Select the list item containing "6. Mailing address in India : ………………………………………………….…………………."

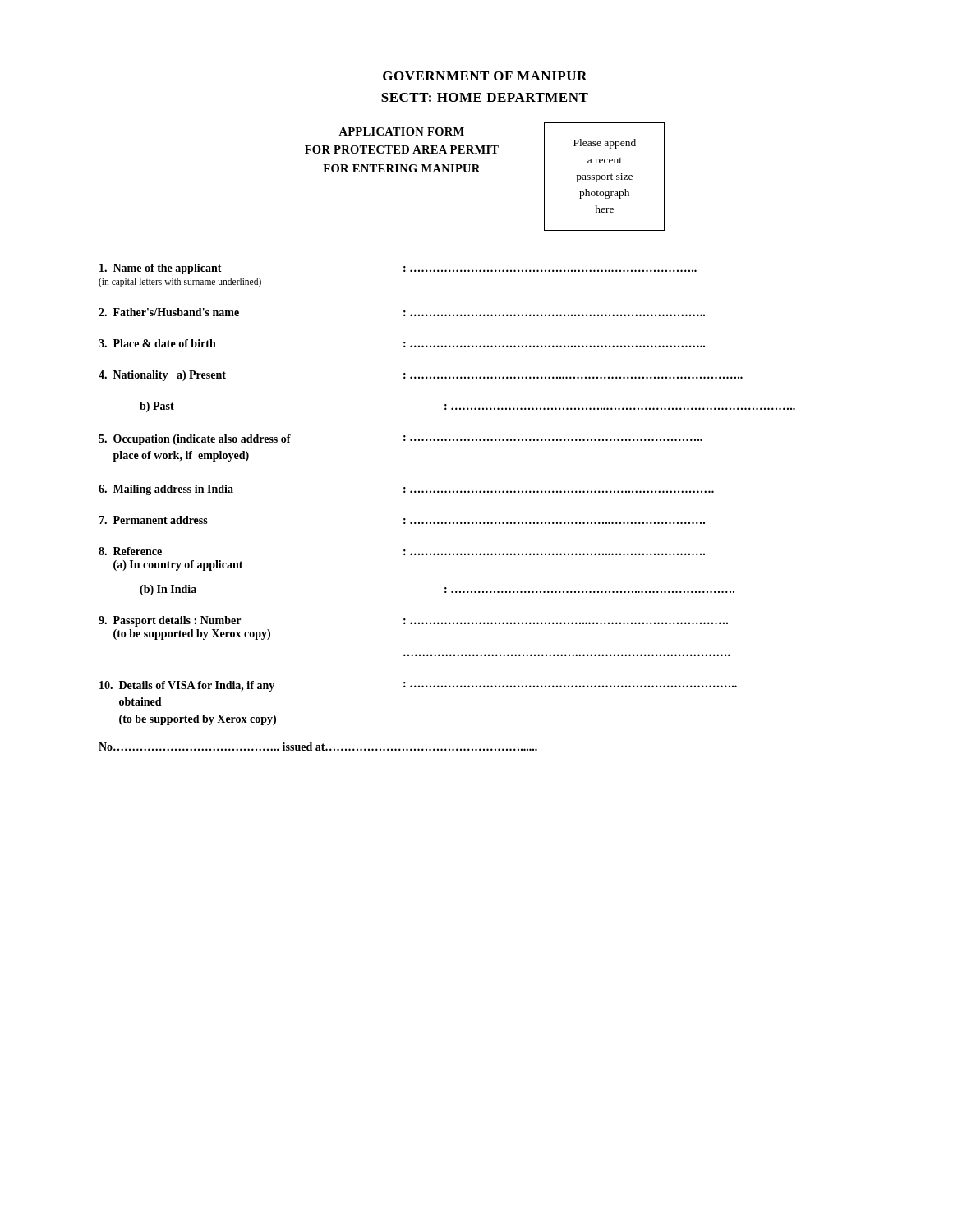point(485,490)
